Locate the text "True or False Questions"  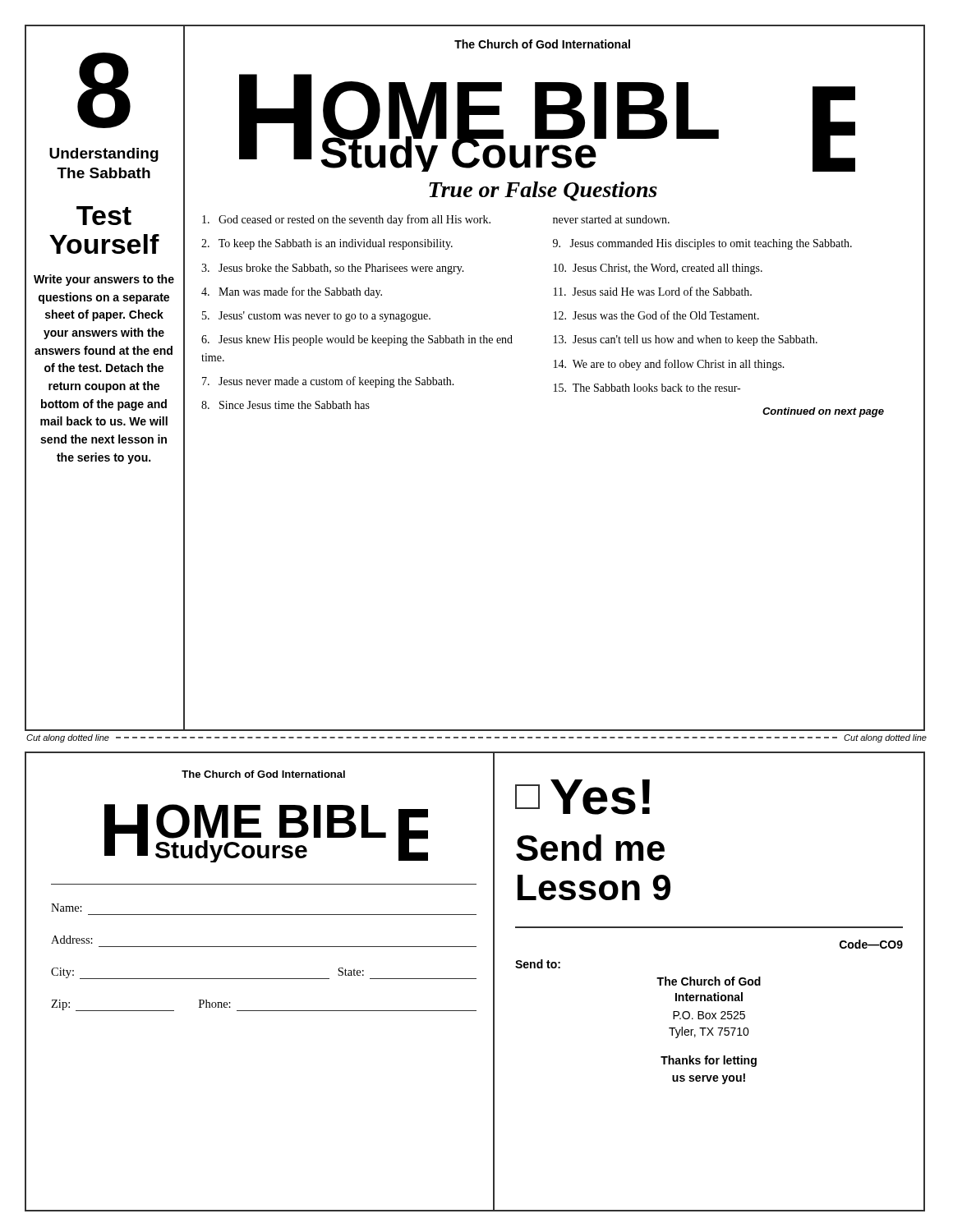(543, 189)
